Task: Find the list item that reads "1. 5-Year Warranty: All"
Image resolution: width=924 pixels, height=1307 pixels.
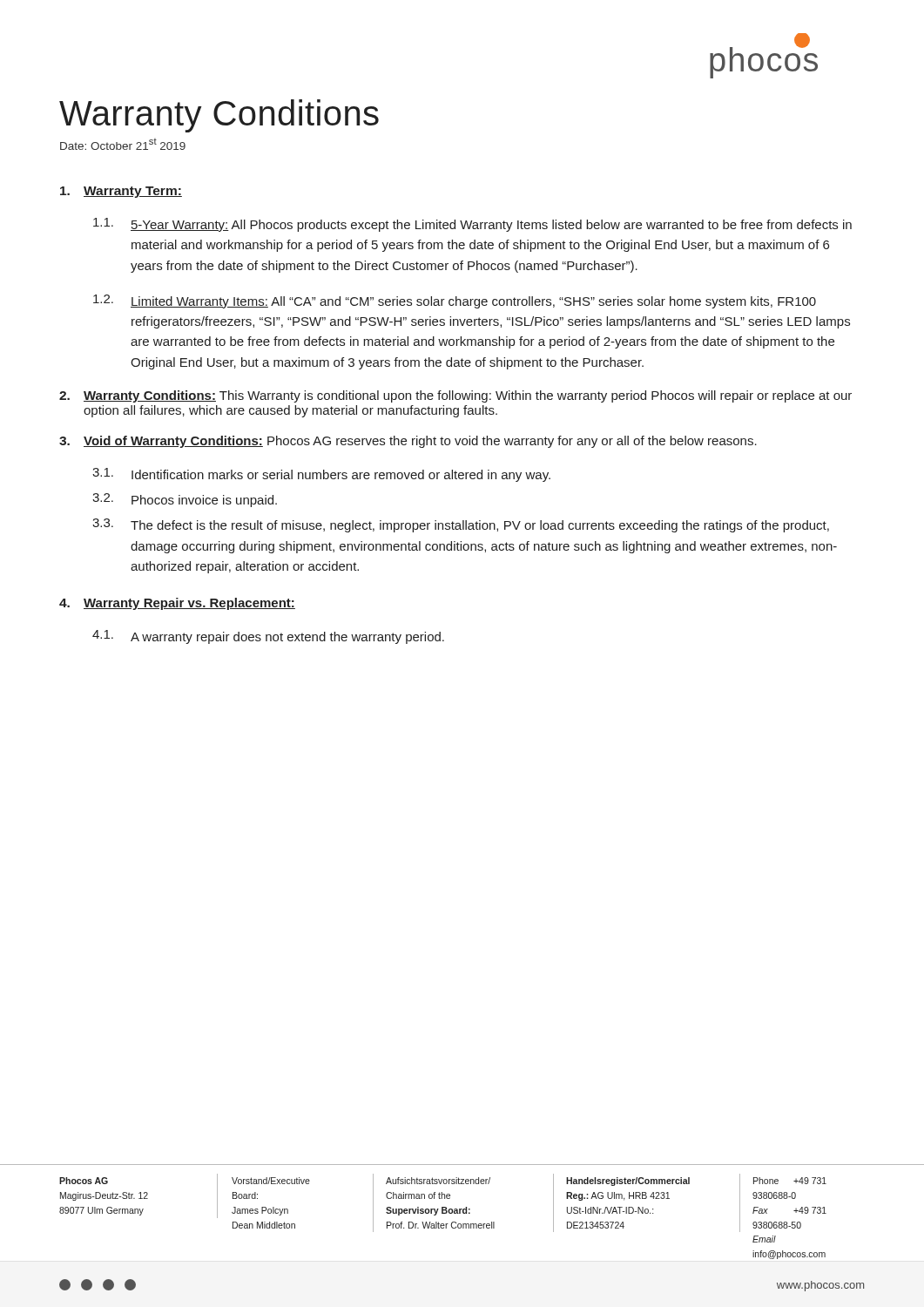Action: 479,245
